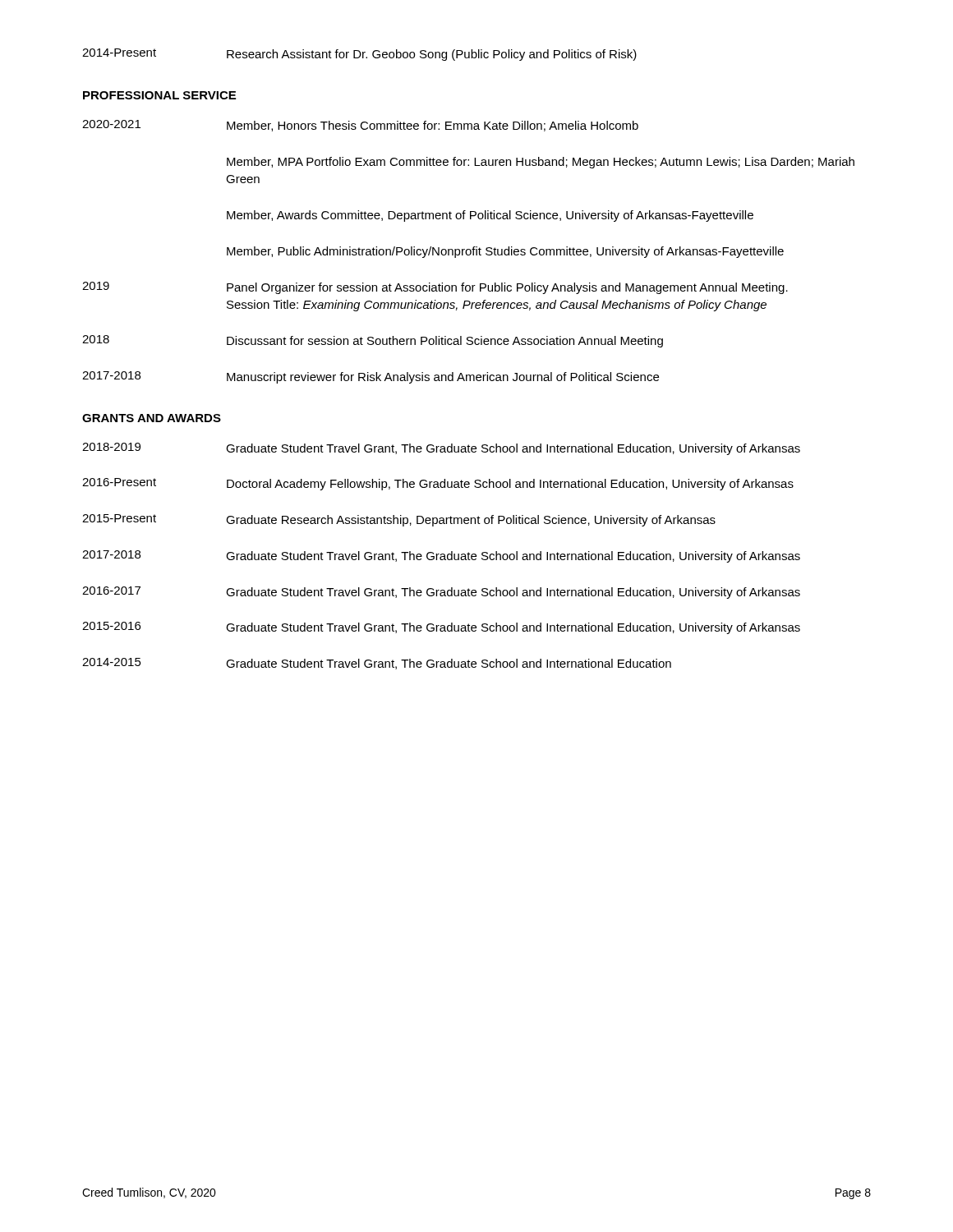Find the list item that reads "2015-Present Graduate Research Assistantship, Department of Political Science,"

476,520
